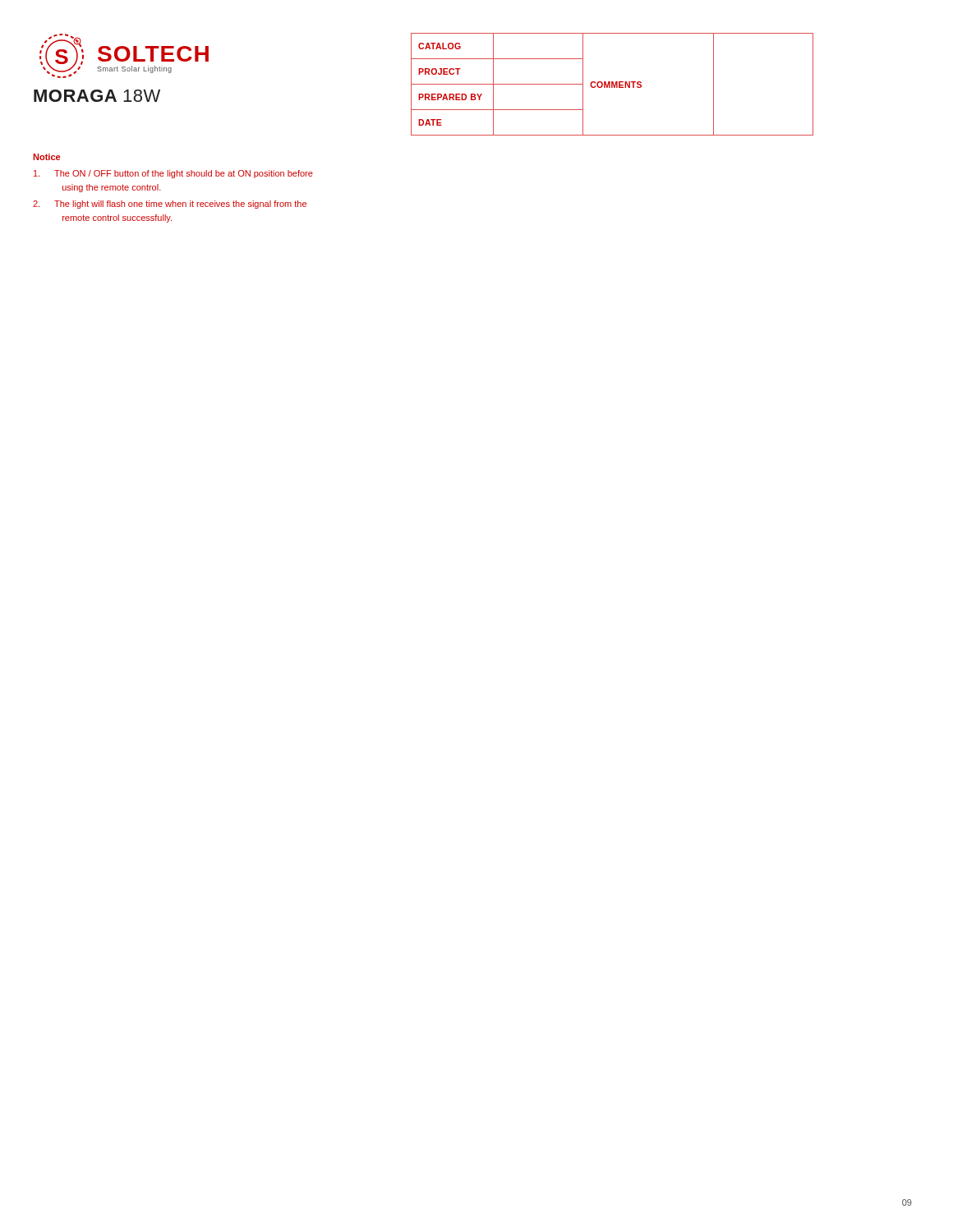Image resolution: width=953 pixels, height=1232 pixels.
Task: Find the table that mentions "PREPARED BY"
Action: (x=612, y=84)
